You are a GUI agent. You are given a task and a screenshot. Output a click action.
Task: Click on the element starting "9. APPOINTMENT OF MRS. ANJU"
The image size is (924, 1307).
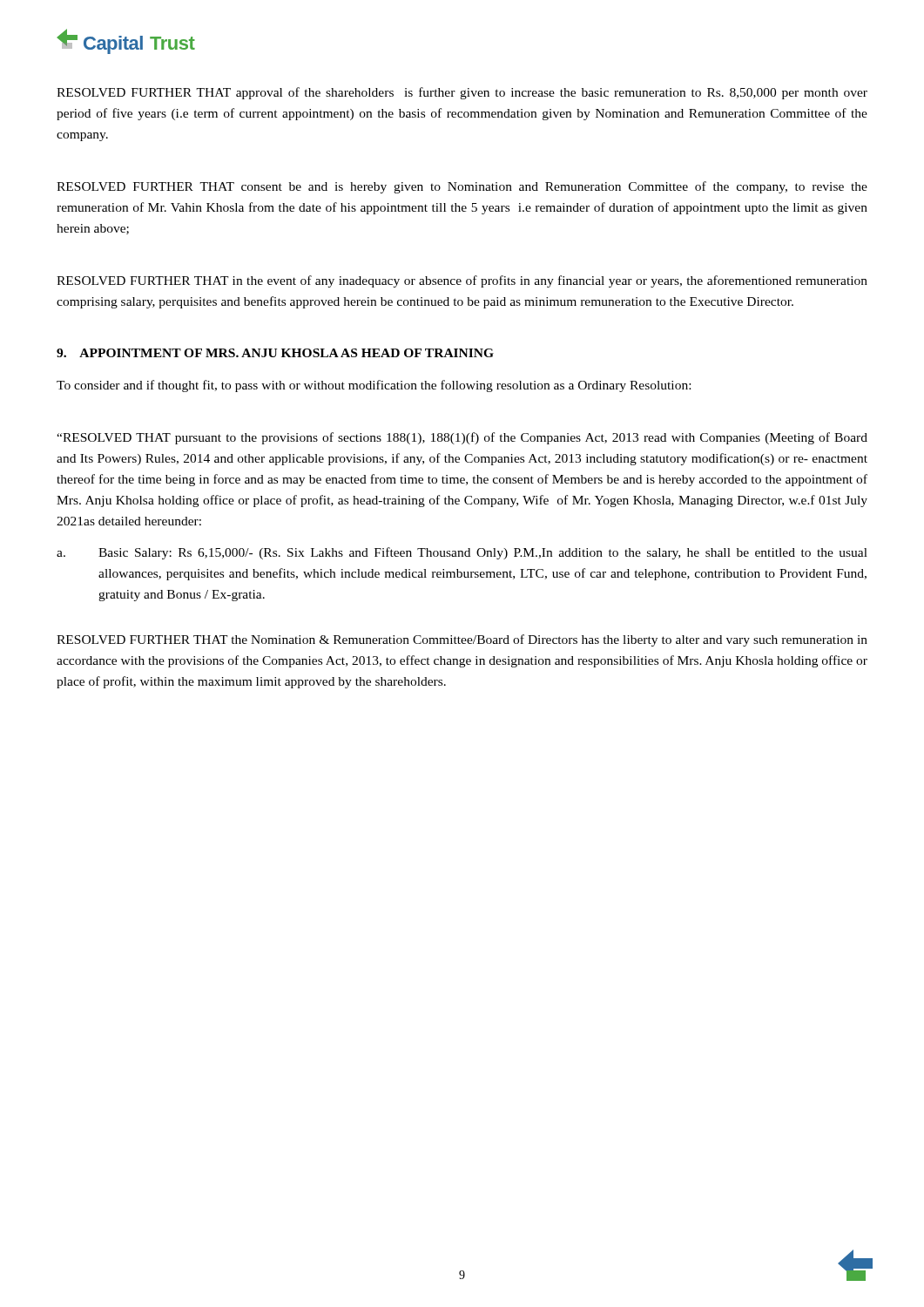tap(275, 353)
